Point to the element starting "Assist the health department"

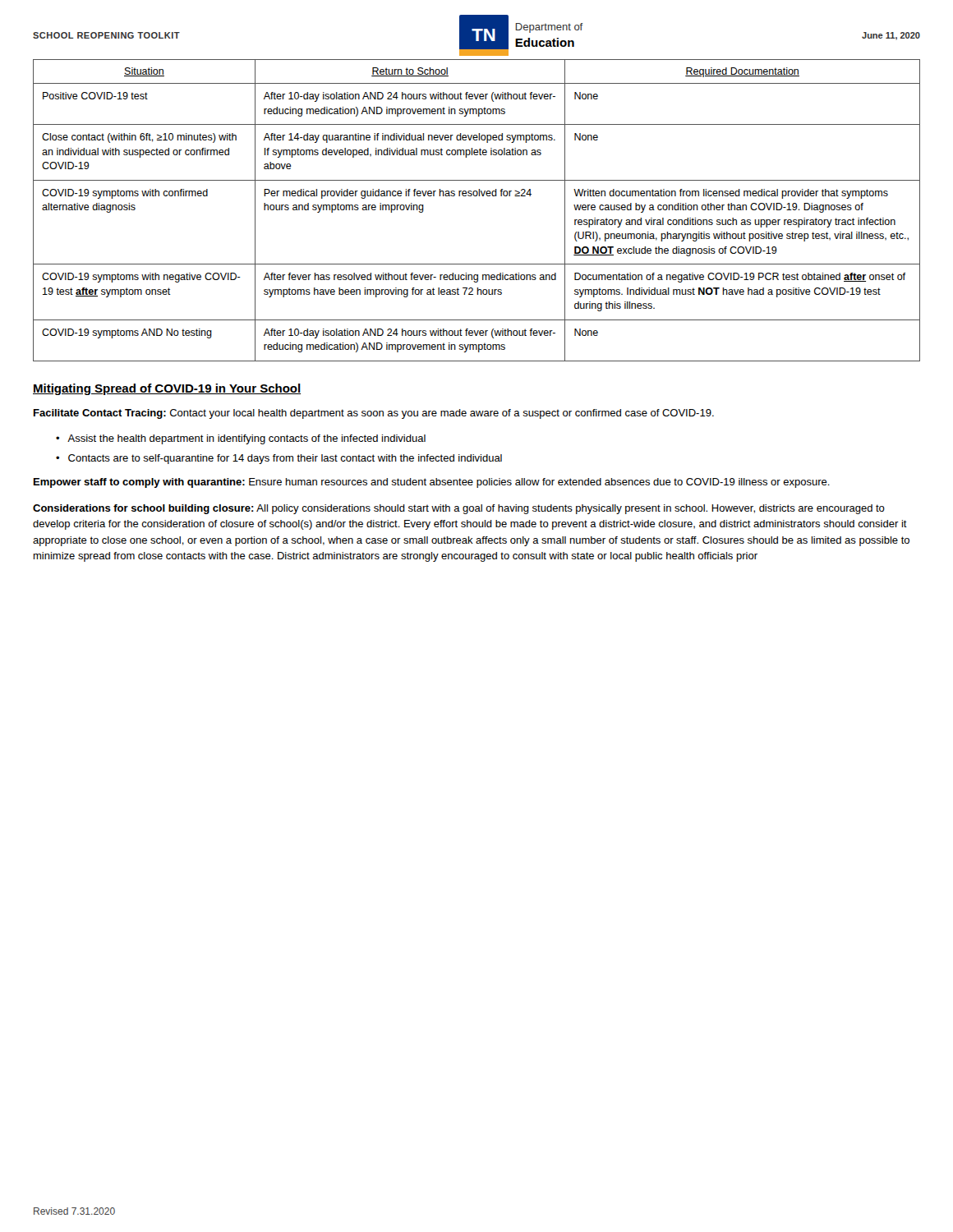[247, 438]
